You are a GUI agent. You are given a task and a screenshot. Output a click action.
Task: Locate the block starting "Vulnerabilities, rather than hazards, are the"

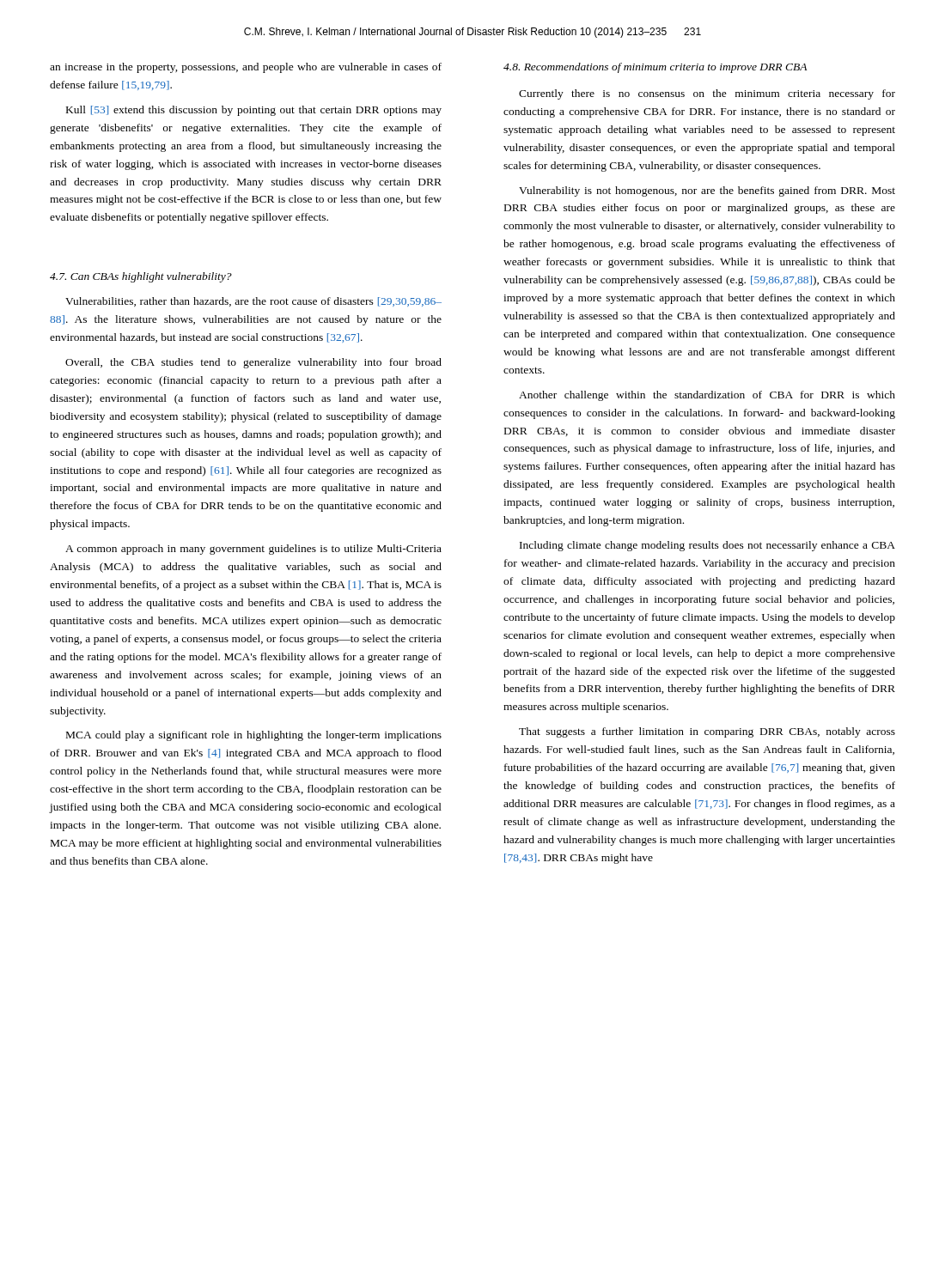(246, 320)
